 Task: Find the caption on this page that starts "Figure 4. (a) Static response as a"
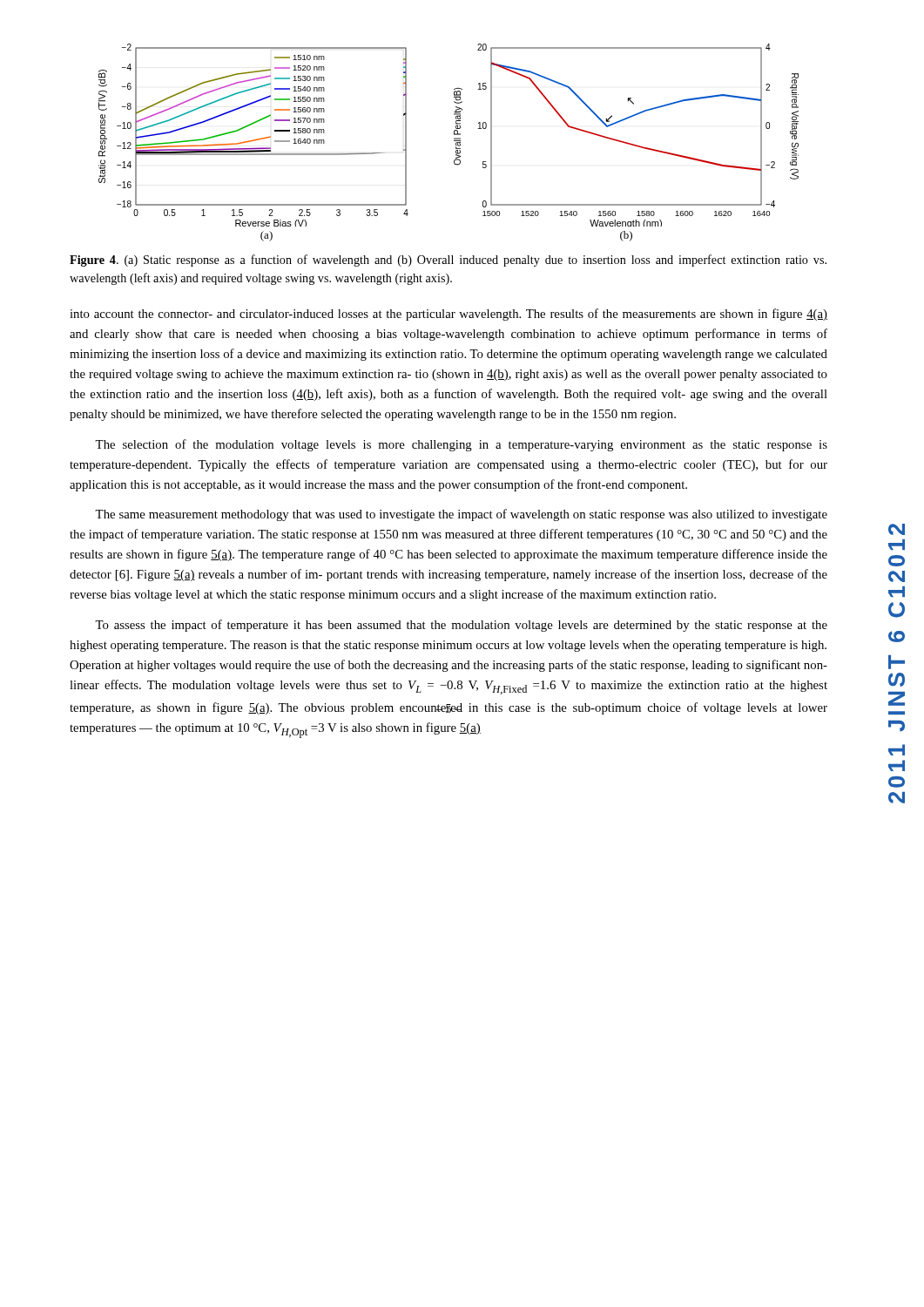point(449,269)
